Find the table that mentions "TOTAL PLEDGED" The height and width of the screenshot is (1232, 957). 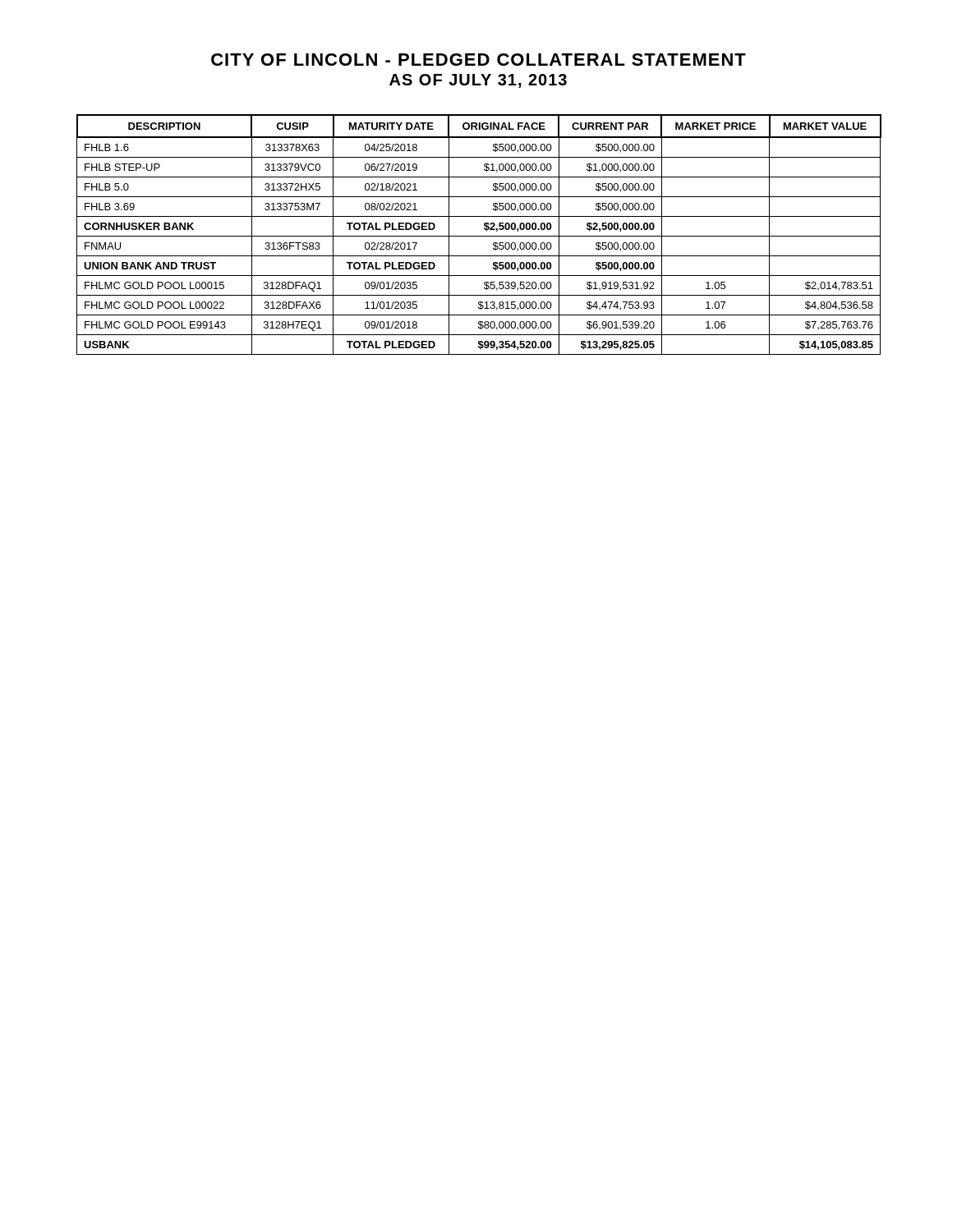[x=478, y=235]
